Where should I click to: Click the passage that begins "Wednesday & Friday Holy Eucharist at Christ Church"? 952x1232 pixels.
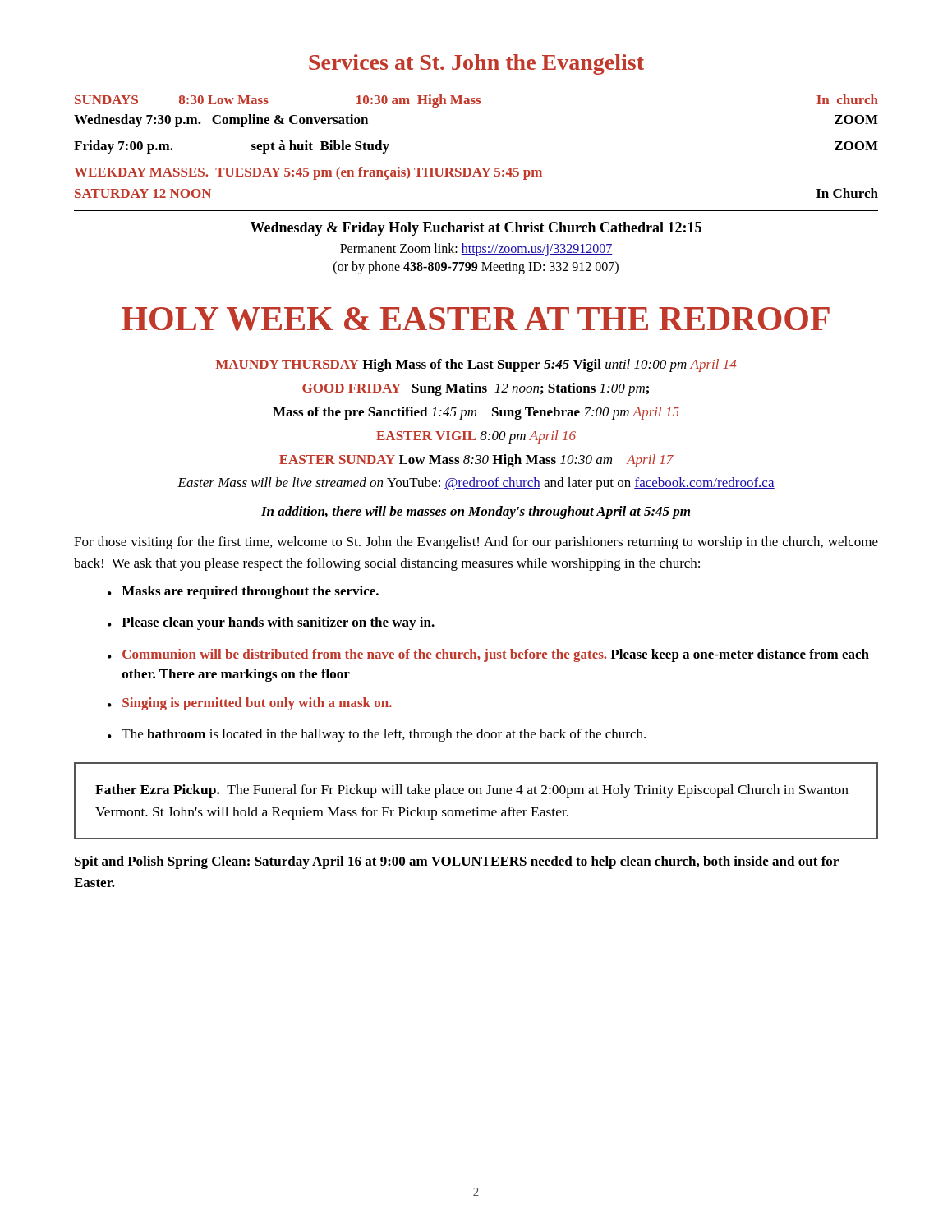click(x=476, y=227)
